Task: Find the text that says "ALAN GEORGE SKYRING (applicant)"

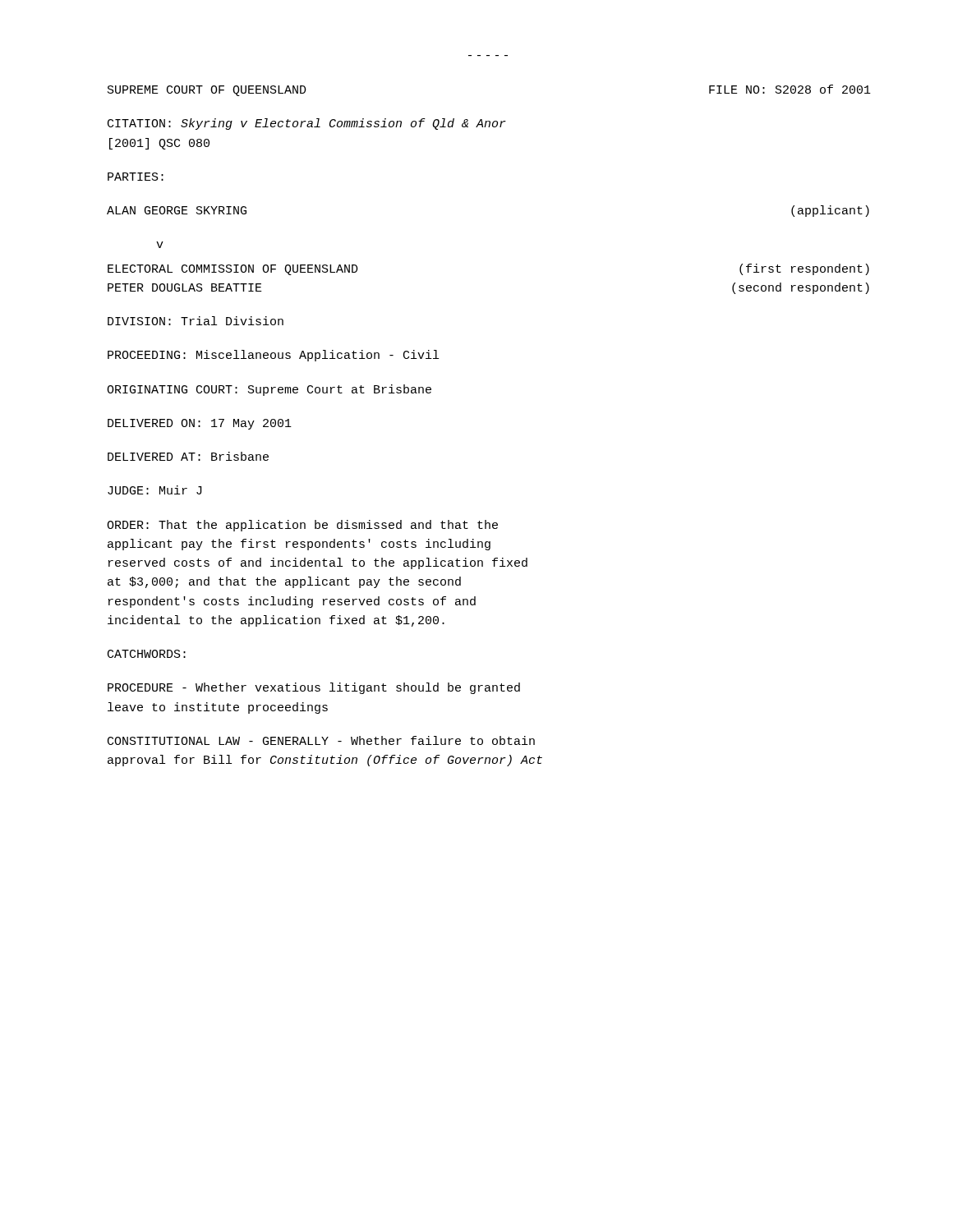Action: tap(177, 211)
